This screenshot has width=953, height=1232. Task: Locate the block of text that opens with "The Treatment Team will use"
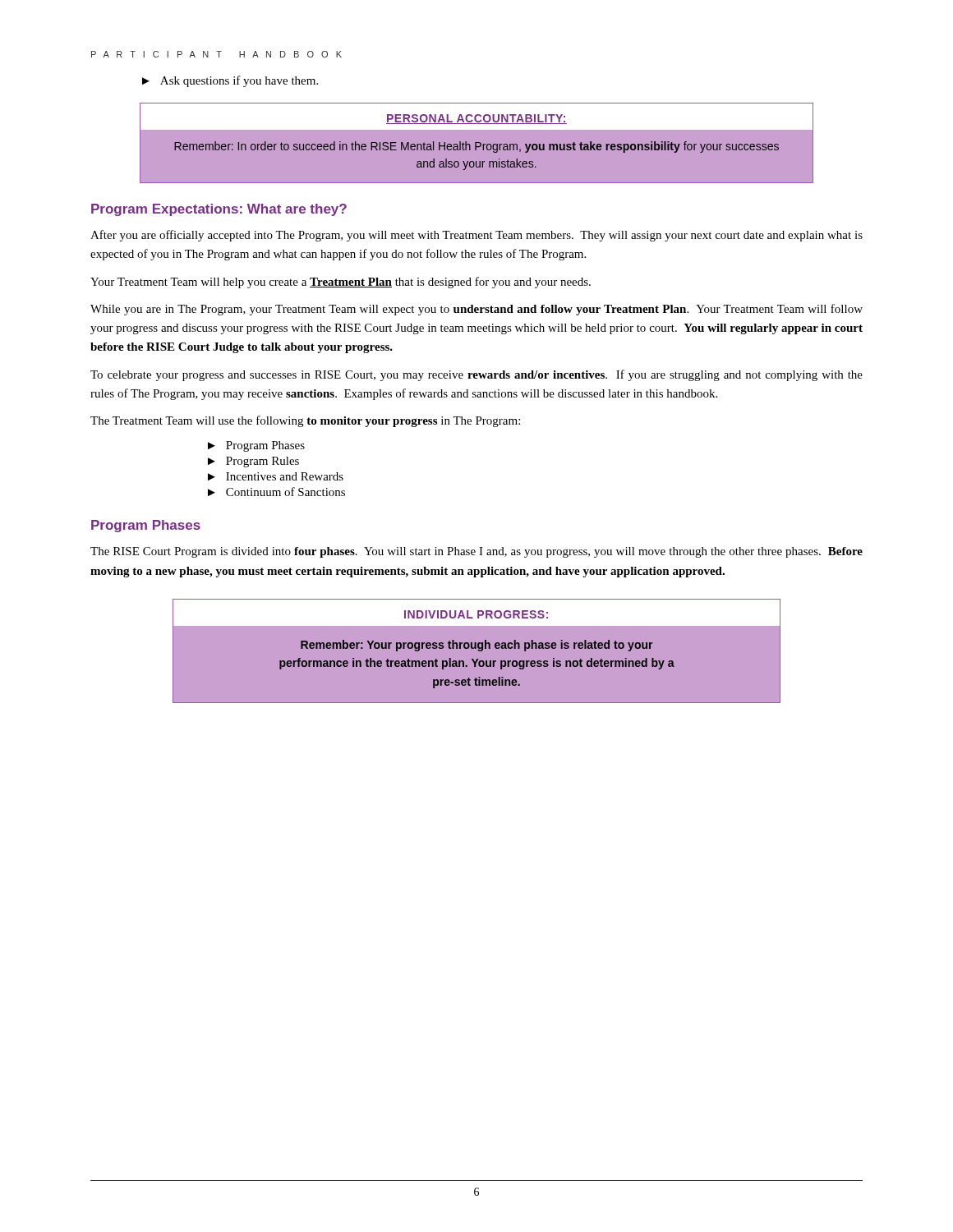[306, 421]
